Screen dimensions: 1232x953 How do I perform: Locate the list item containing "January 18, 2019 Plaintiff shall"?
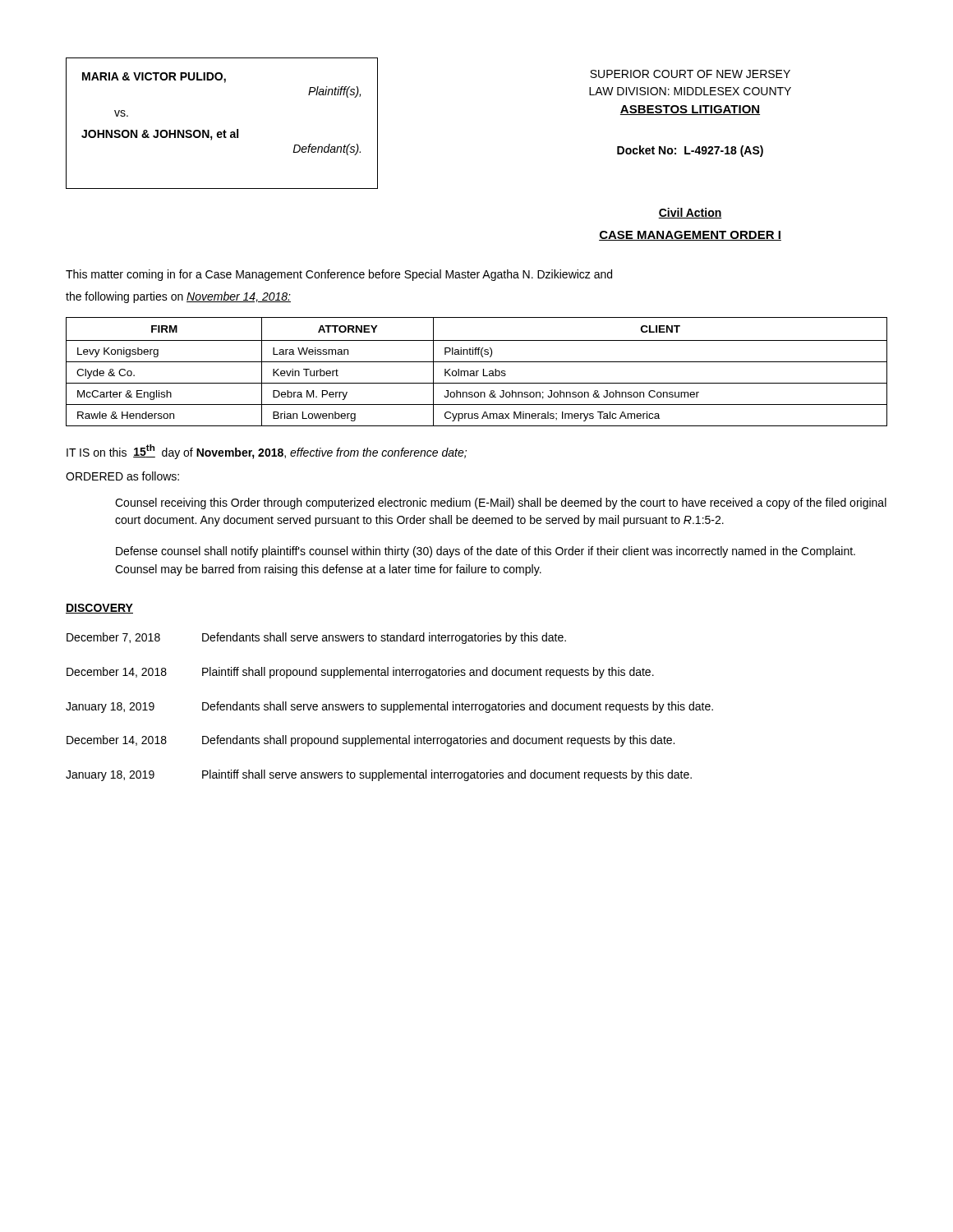tap(476, 775)
